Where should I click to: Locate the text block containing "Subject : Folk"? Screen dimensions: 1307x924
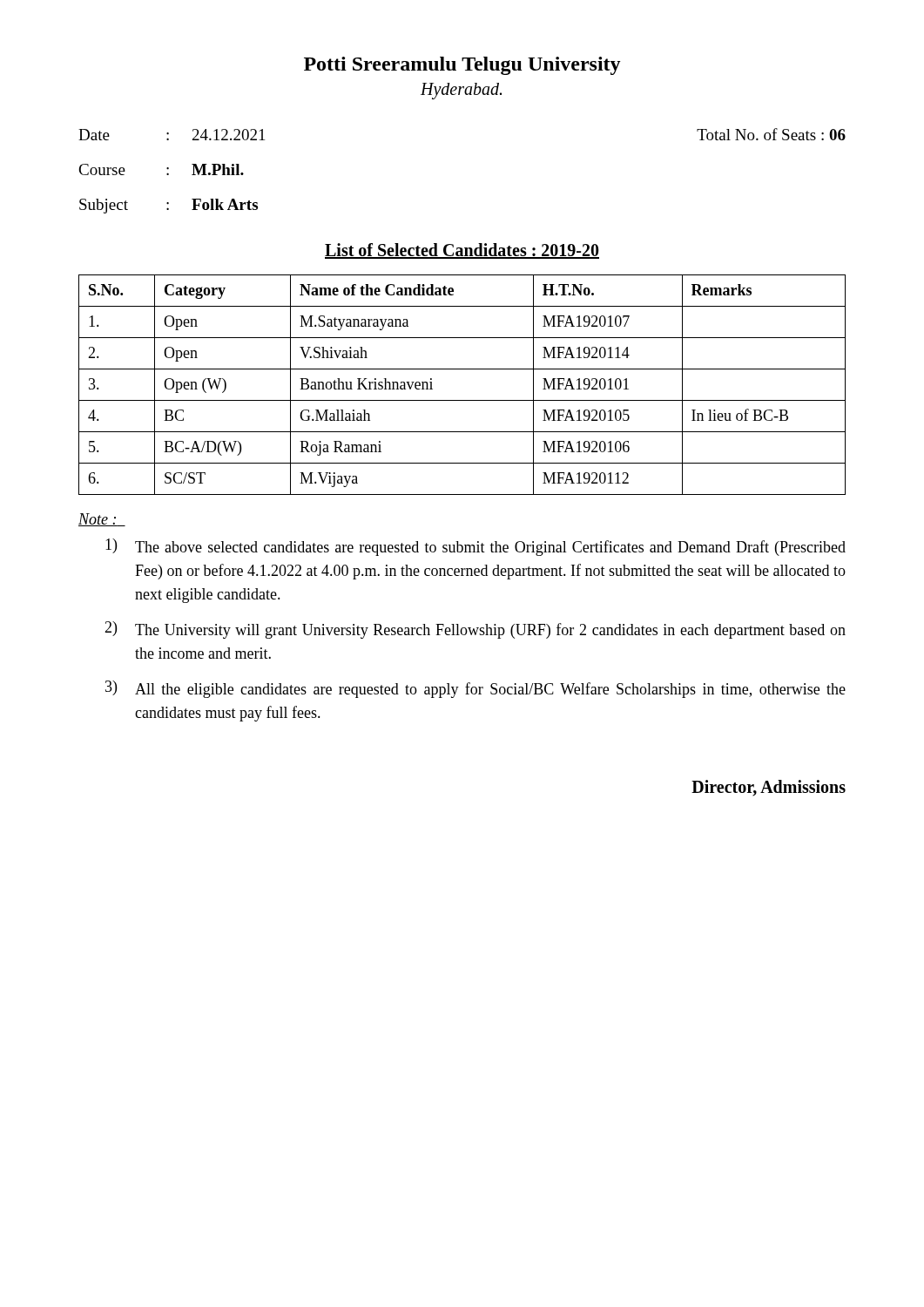168,205
